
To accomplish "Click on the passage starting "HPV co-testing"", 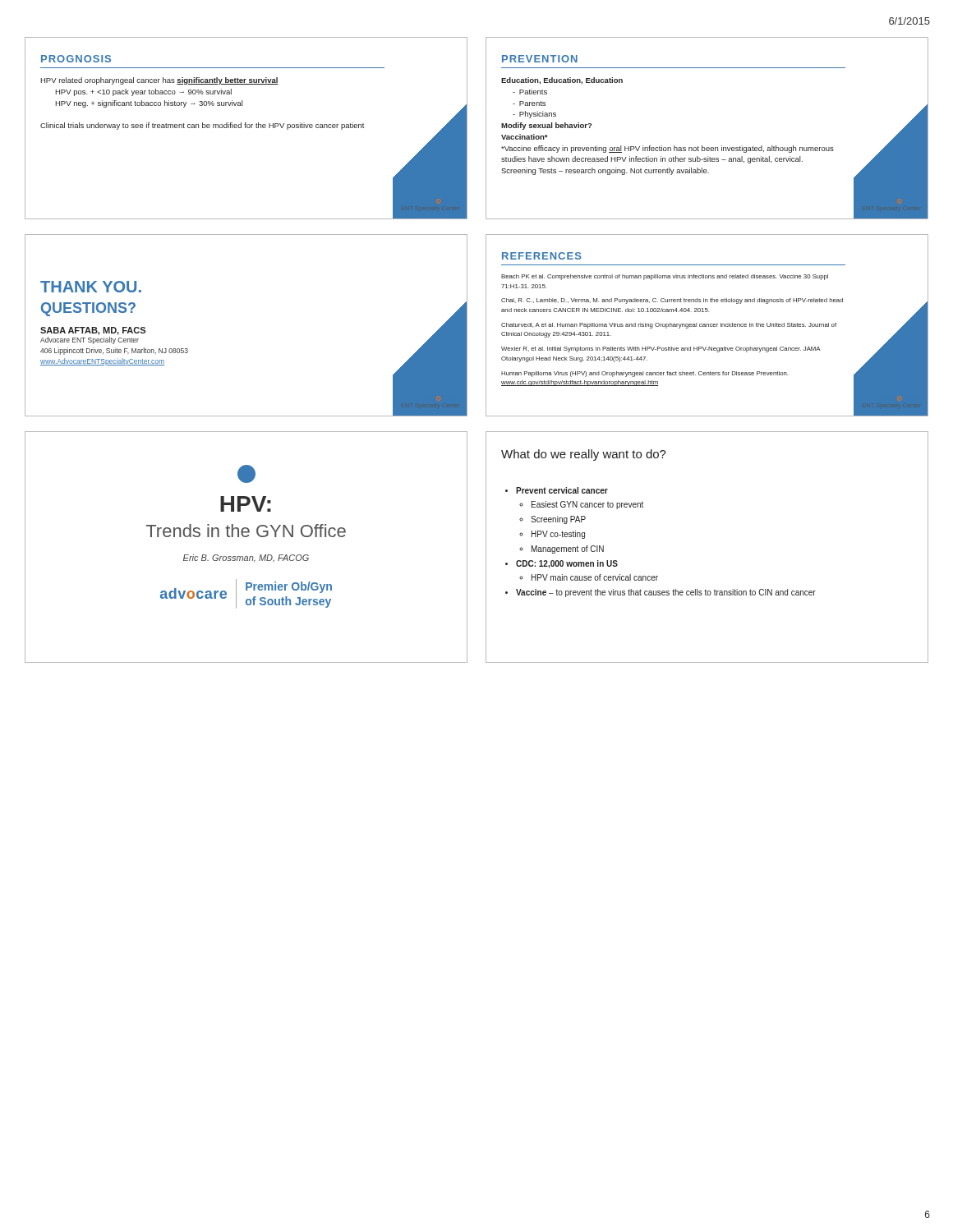I will point(558,534).
